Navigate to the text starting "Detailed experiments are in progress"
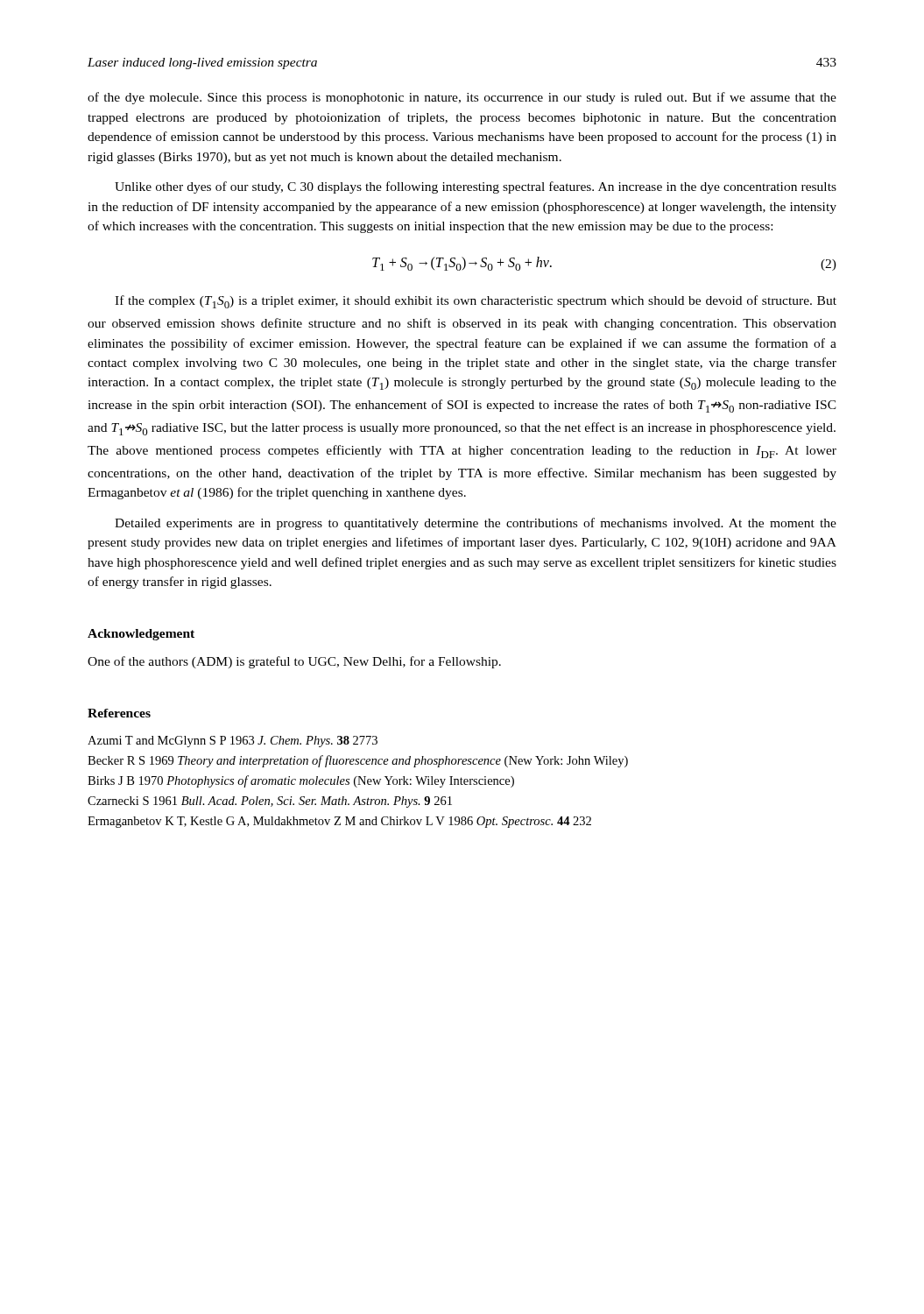The height and width of the screenshot is (1314, 924). [x=462, y=552]
